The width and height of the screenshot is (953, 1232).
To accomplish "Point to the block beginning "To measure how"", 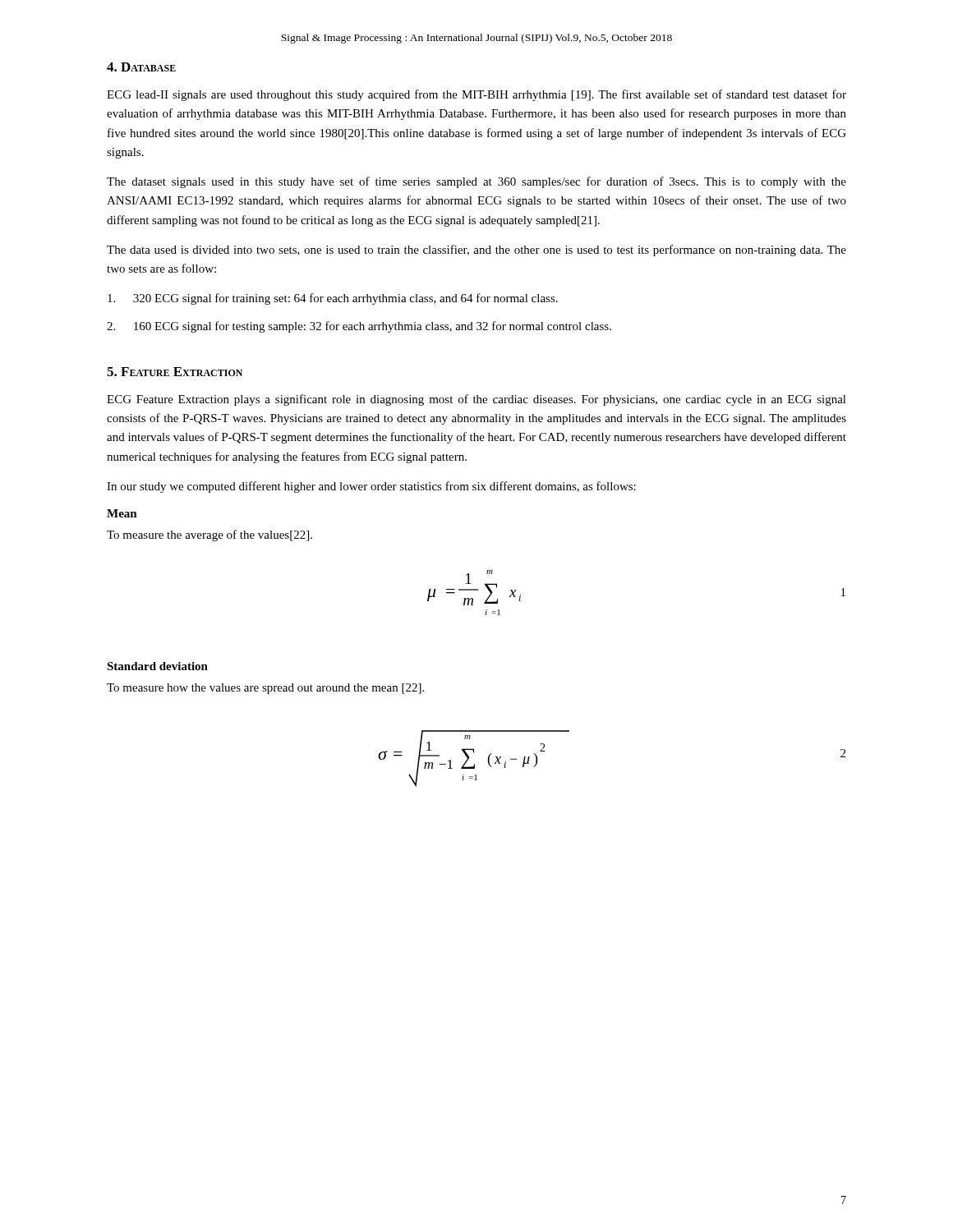I will [266, 688].
